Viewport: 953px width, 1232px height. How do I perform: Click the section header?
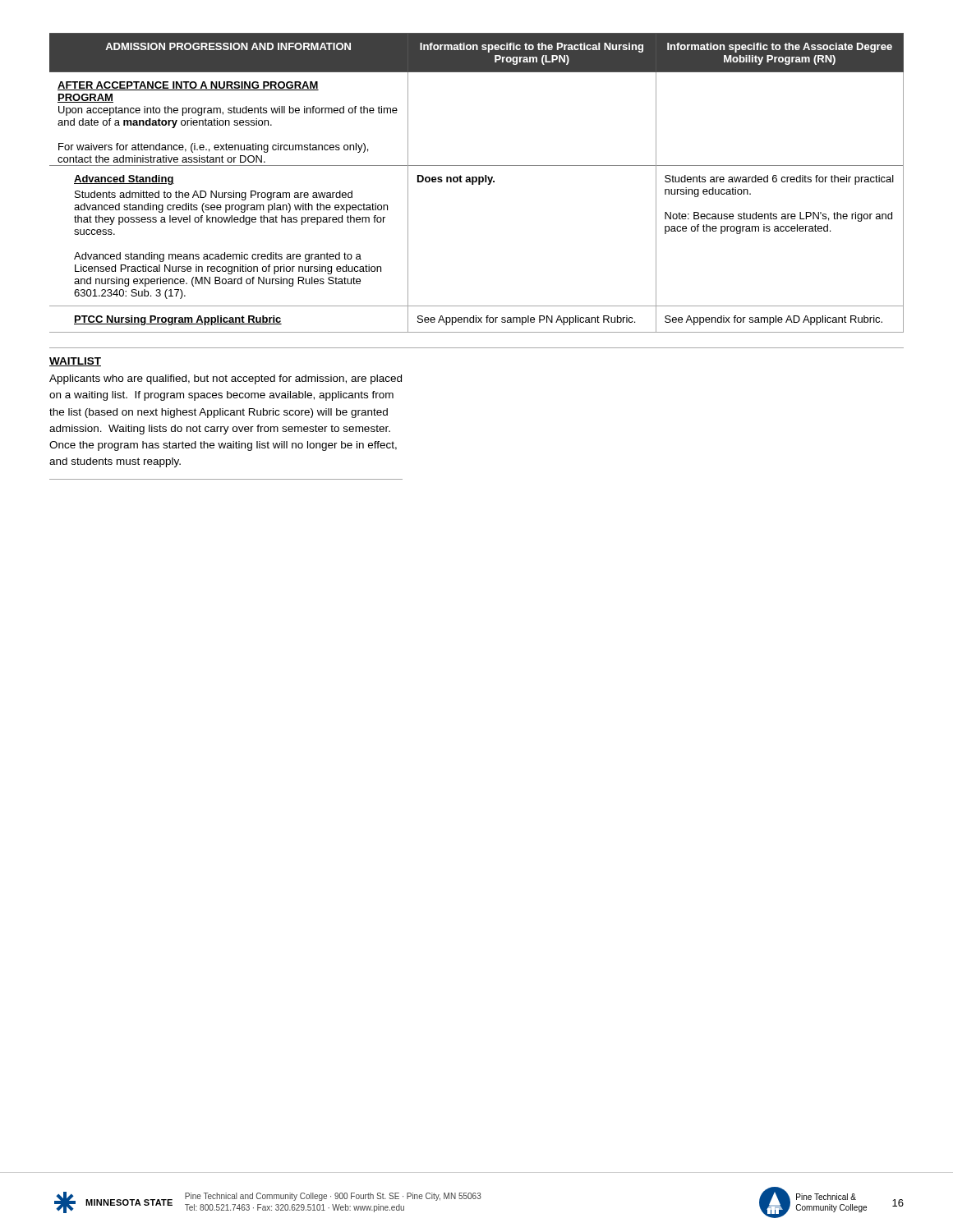pyautogui.click(x=75, y=361)
